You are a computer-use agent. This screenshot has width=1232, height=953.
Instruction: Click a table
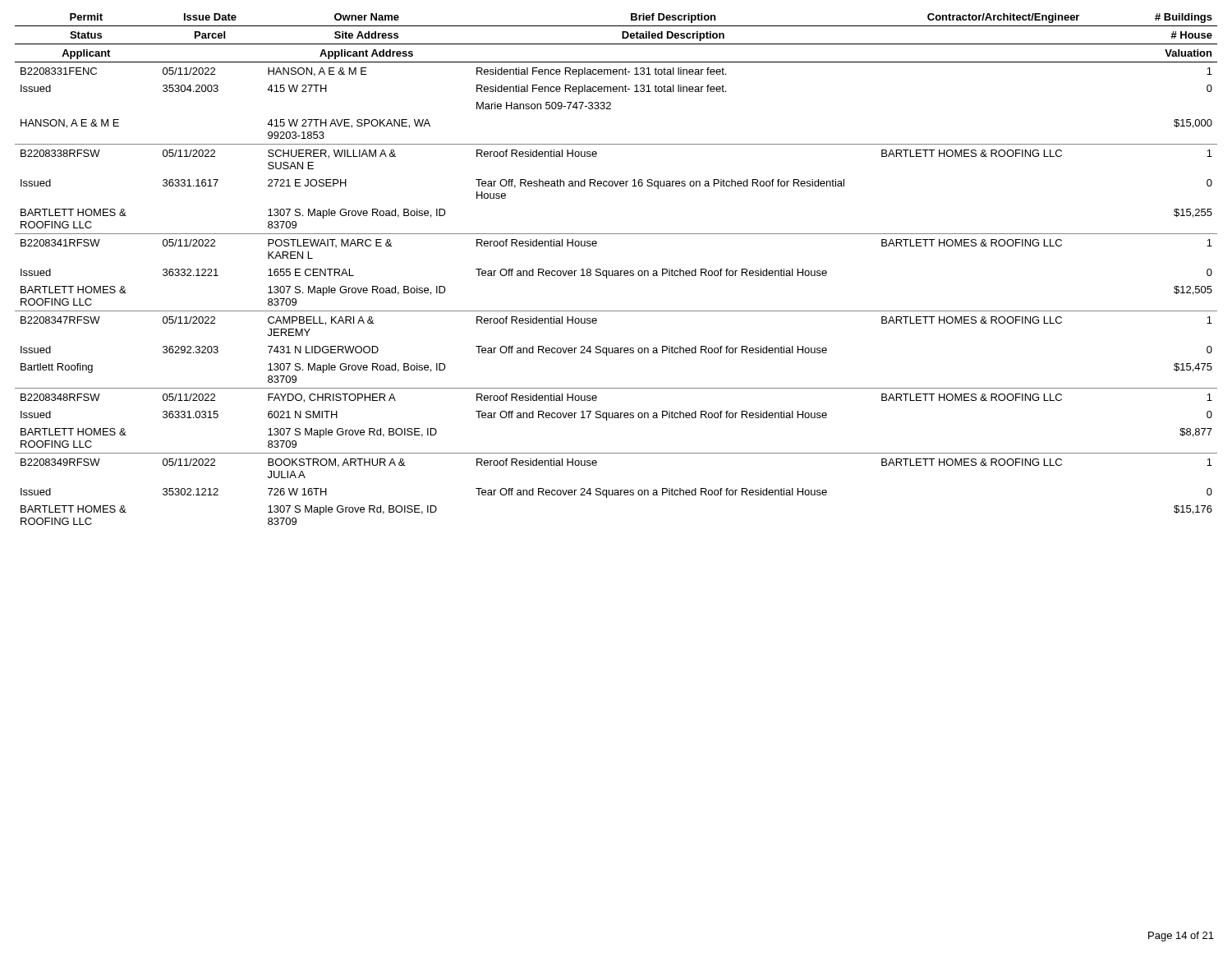point(616,269)
